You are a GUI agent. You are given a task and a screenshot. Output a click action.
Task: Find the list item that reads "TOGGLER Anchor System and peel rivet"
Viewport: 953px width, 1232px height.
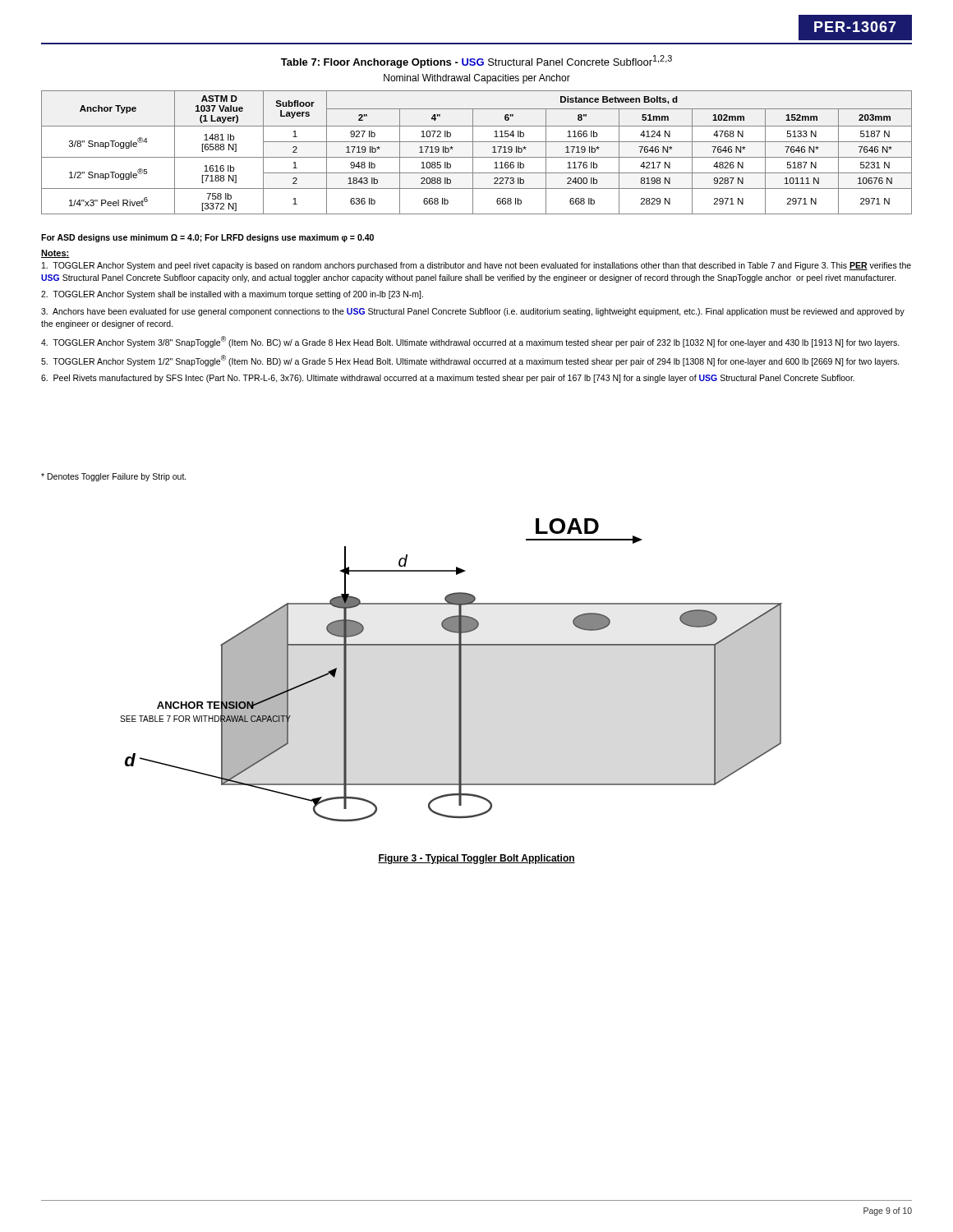[476, 272]
